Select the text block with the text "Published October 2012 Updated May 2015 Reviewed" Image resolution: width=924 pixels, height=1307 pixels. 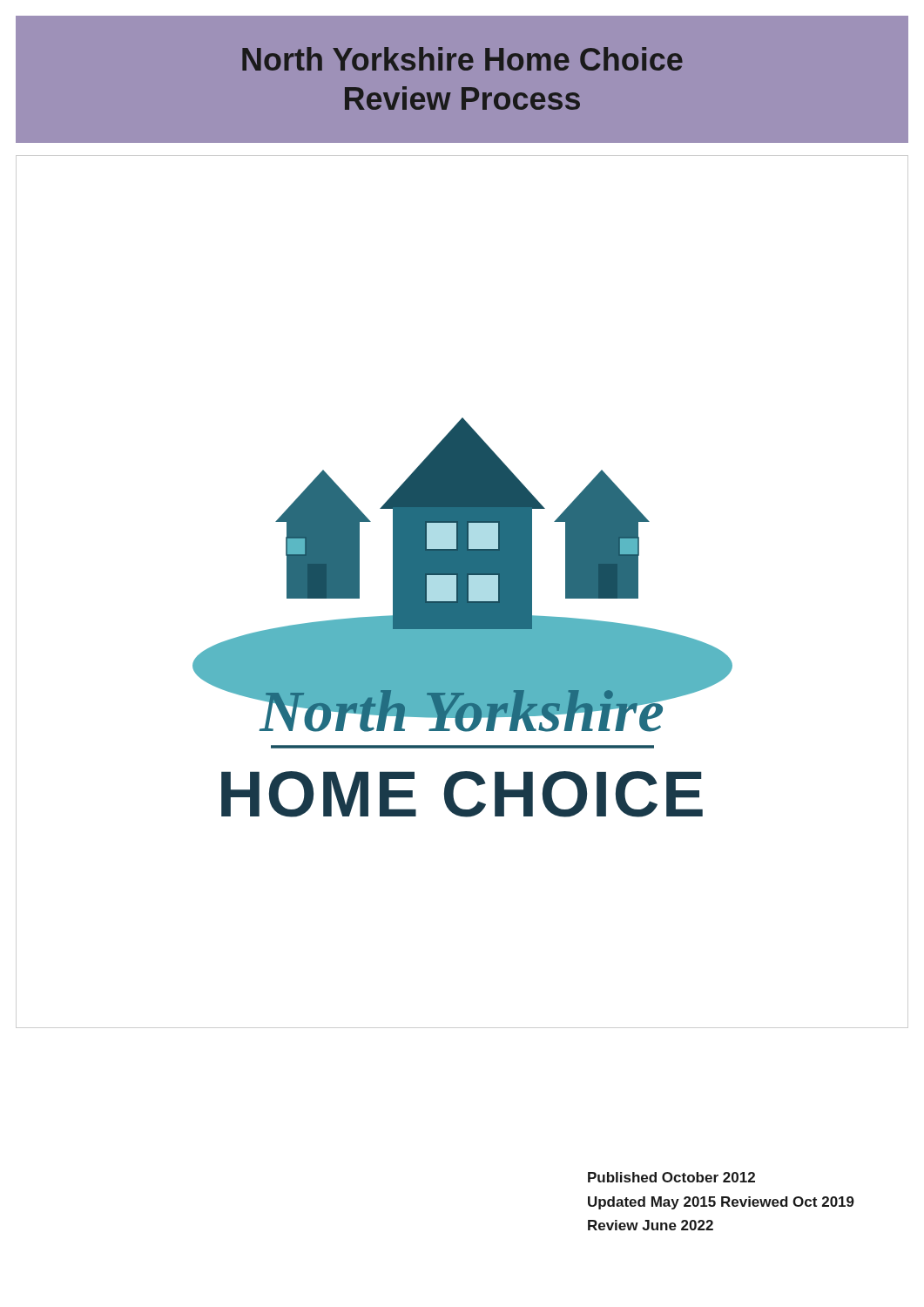pyautogui.click(x=721, y=1202)
